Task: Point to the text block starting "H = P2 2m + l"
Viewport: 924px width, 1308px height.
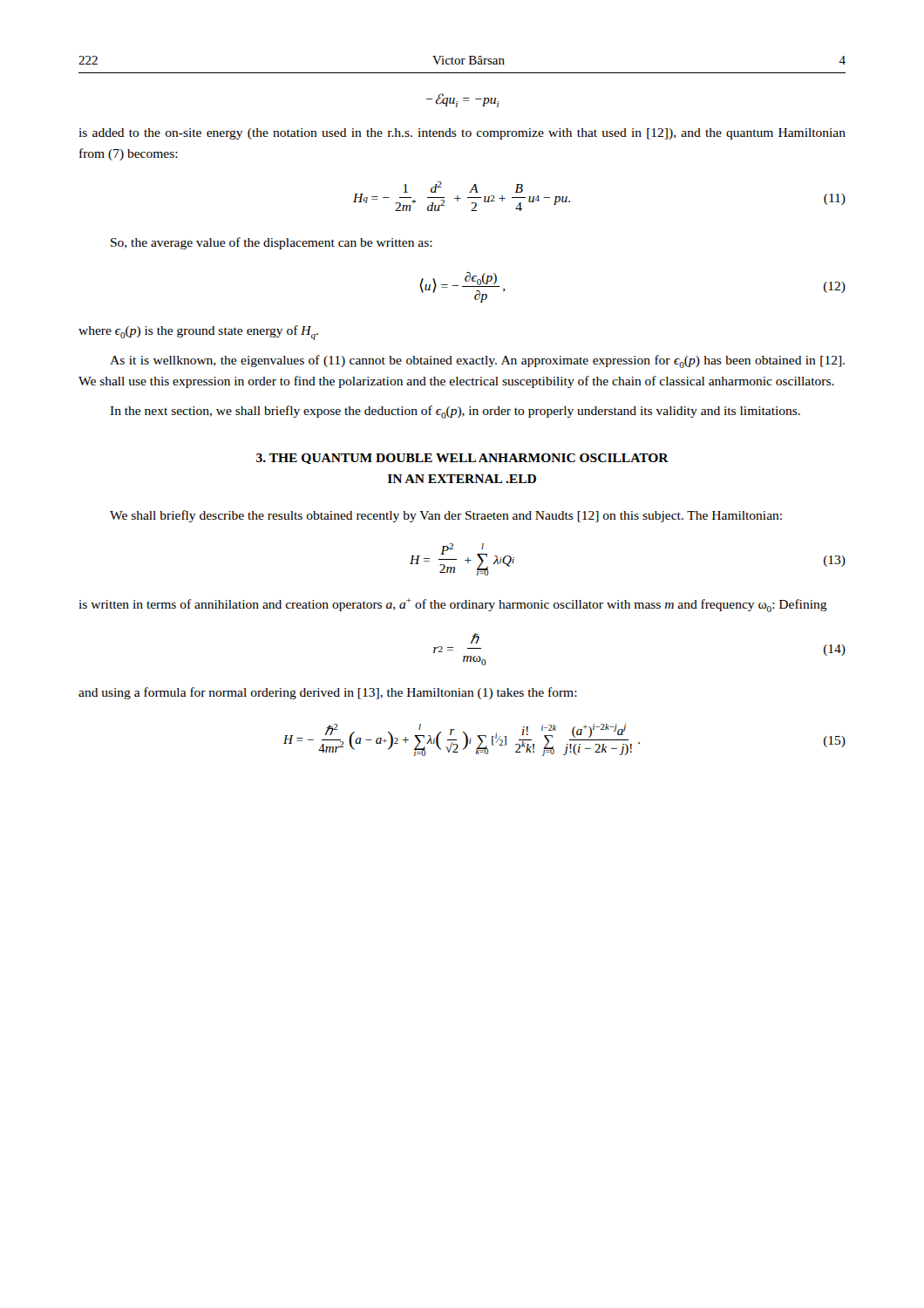Action: click(462, 560)
